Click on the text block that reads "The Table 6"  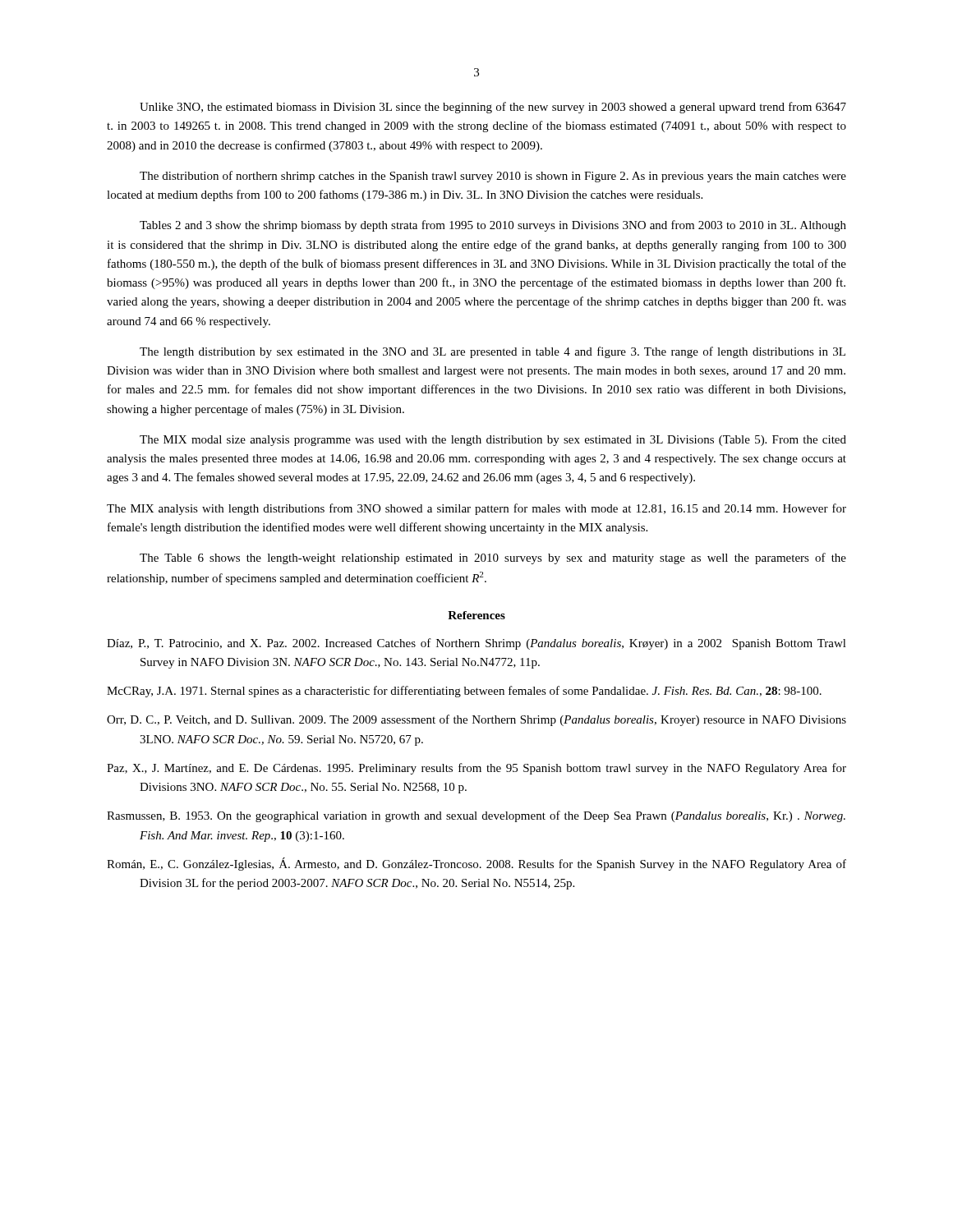click(476, 568)
